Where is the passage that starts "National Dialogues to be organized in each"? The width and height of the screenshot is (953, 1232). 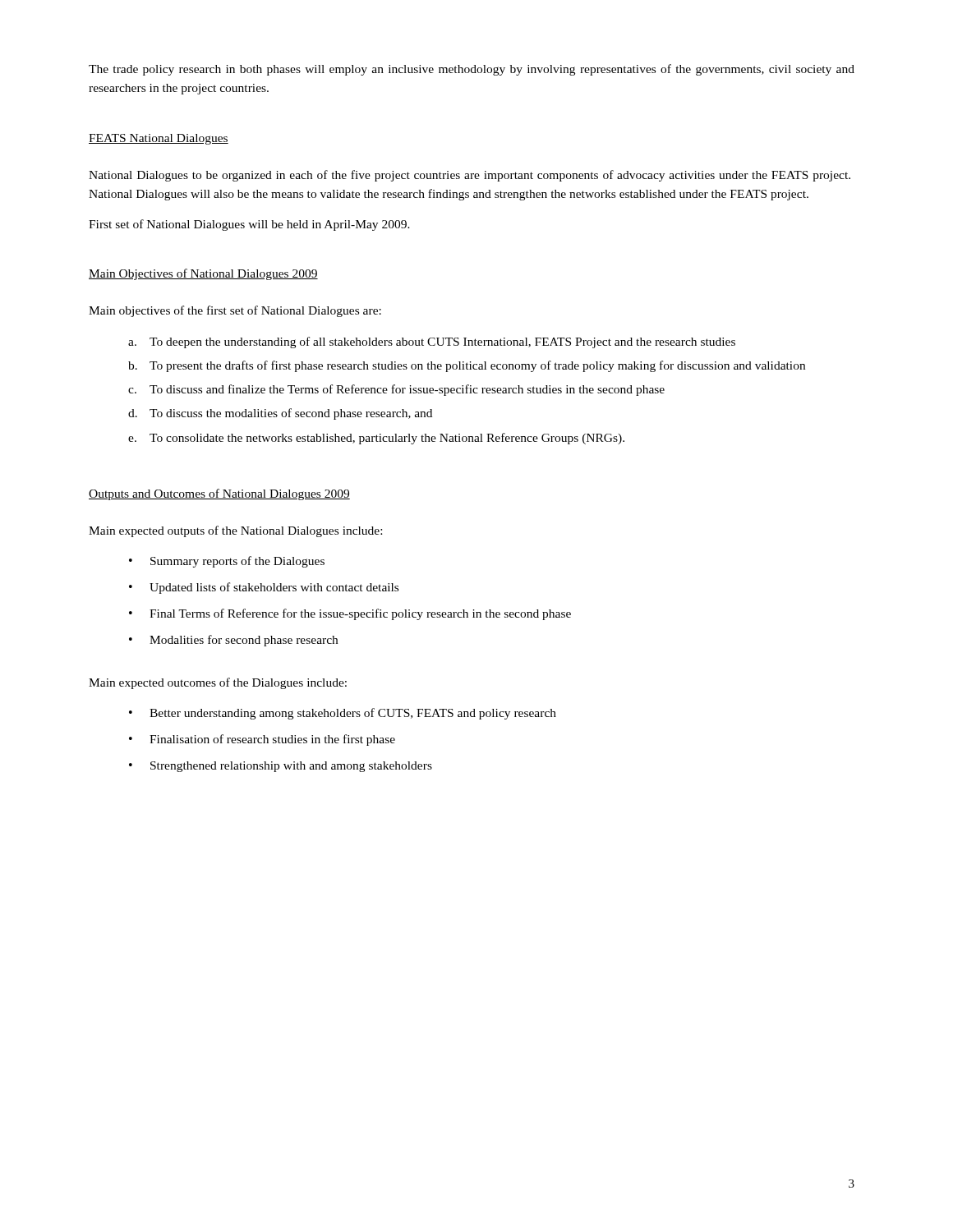click(x=472, y=184)
